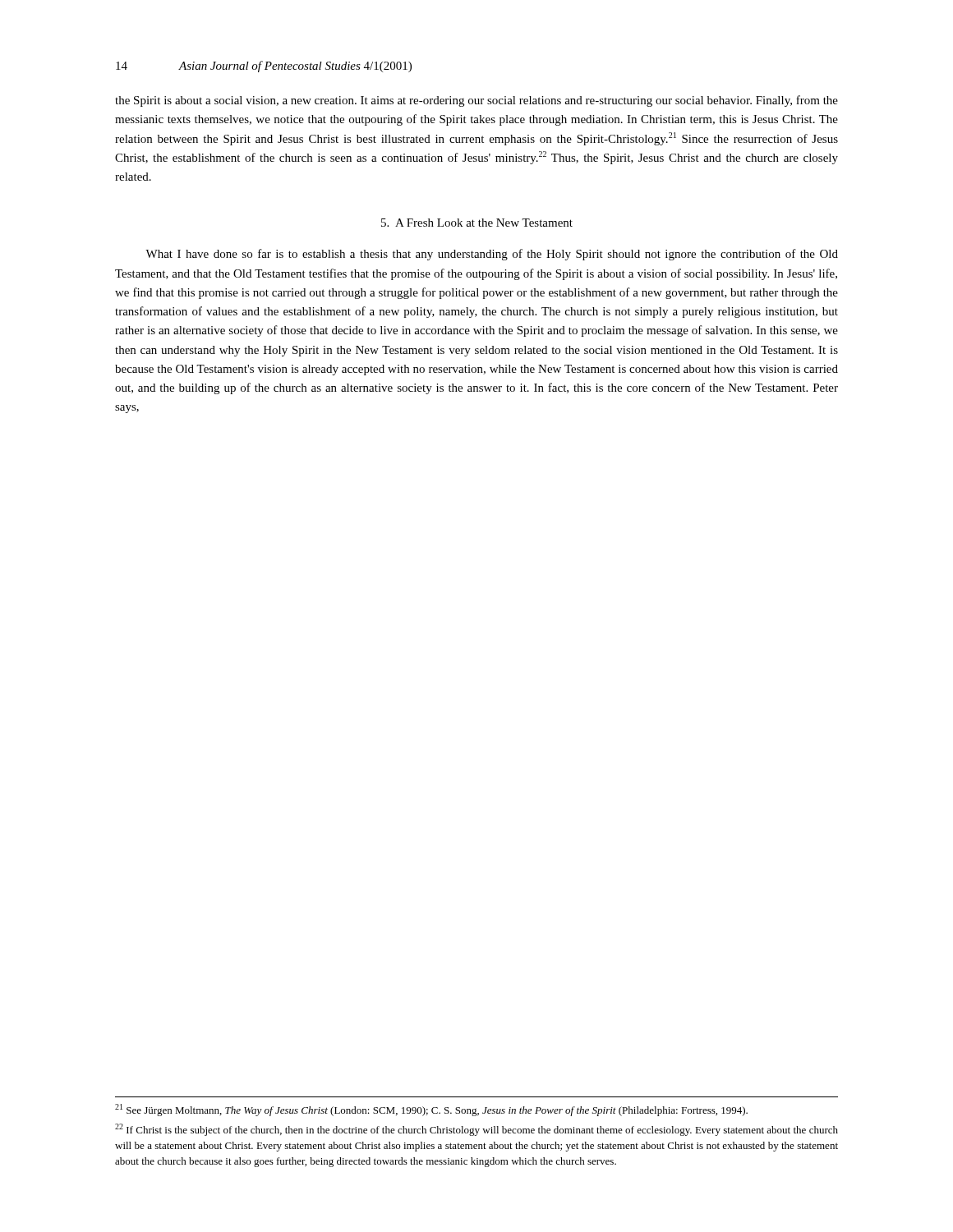
Task: Click on the block starting "What I have done"
Action: [476, 330]
